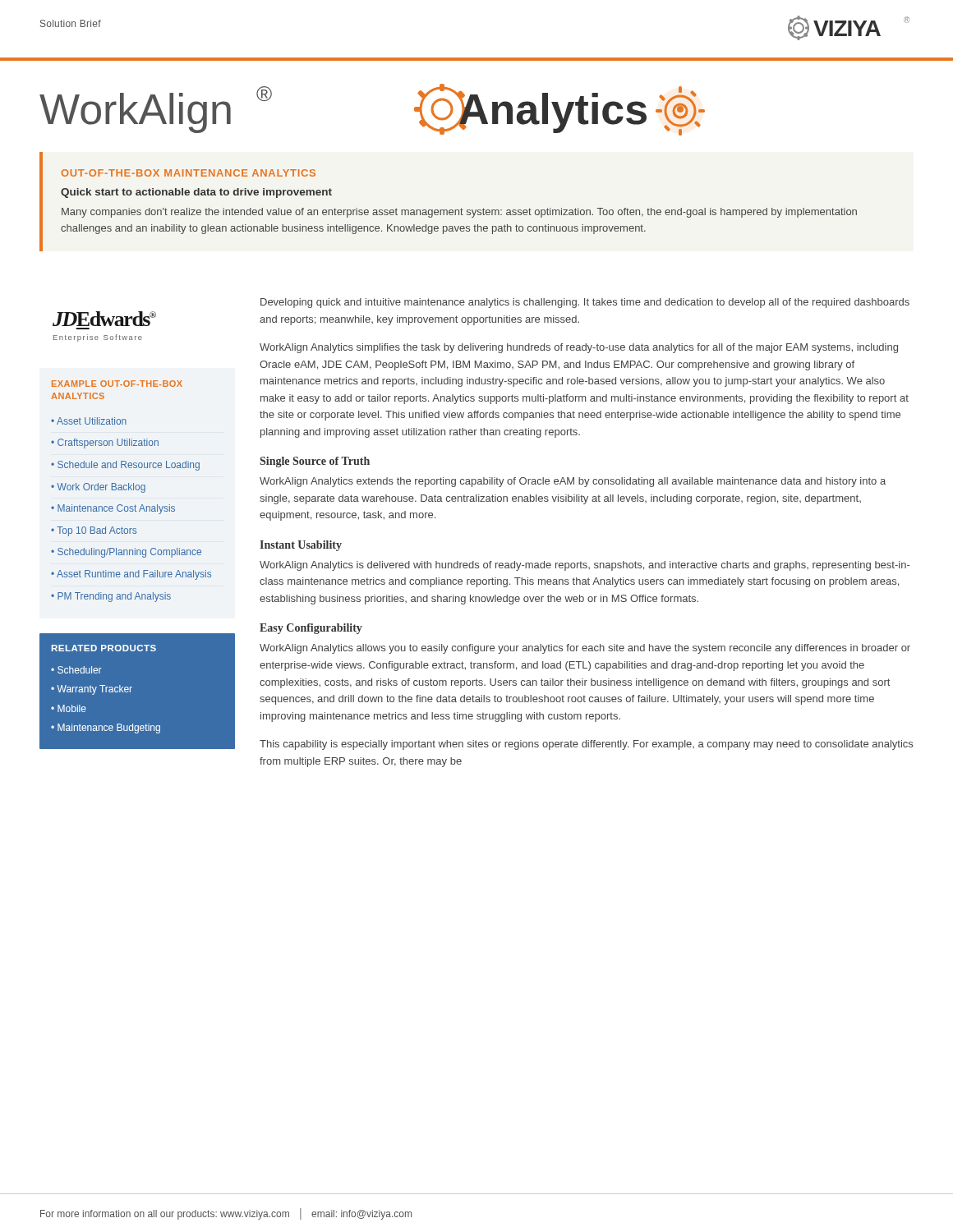953x1232 pixels.
Task: Point to "Asset Runtime and Failure Analysis"
Action: click(x=134, y=574)
